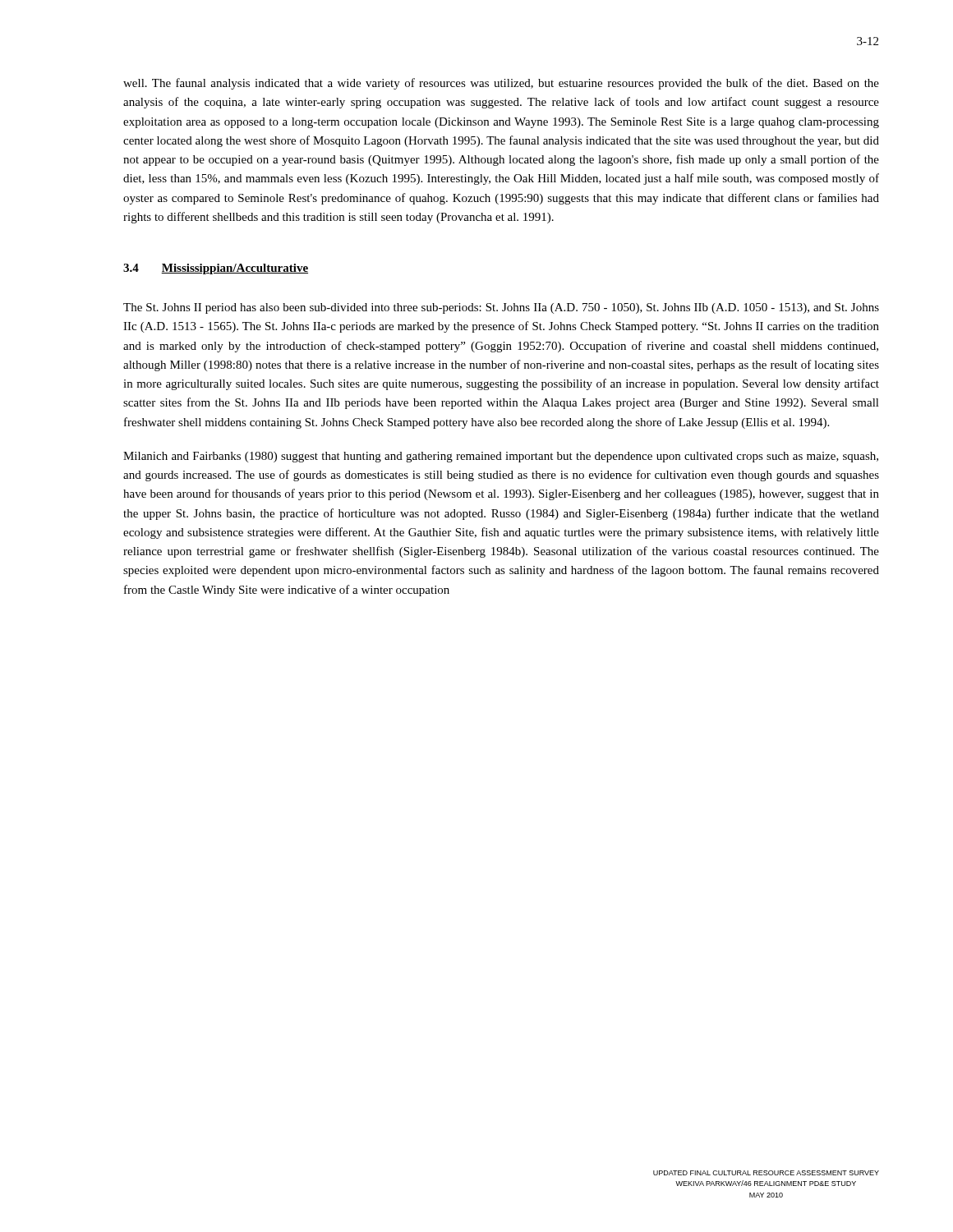This screenshot has width=953, height=1232.
Task: Select the section header with the text "3.4 Mississippian/Acculturative"
Action: click(216, 268)
